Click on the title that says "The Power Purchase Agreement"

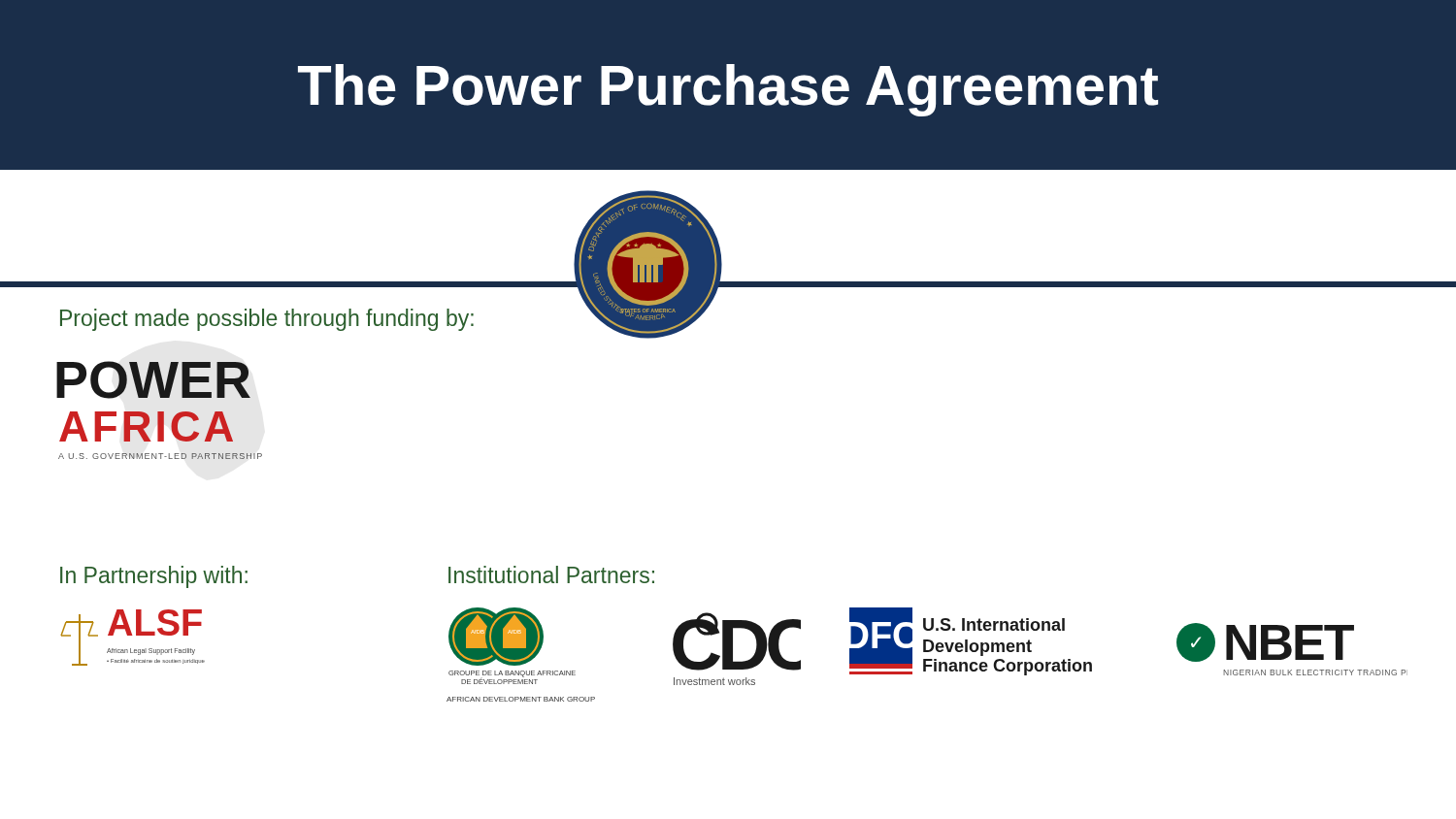click(x=728, y=85)
